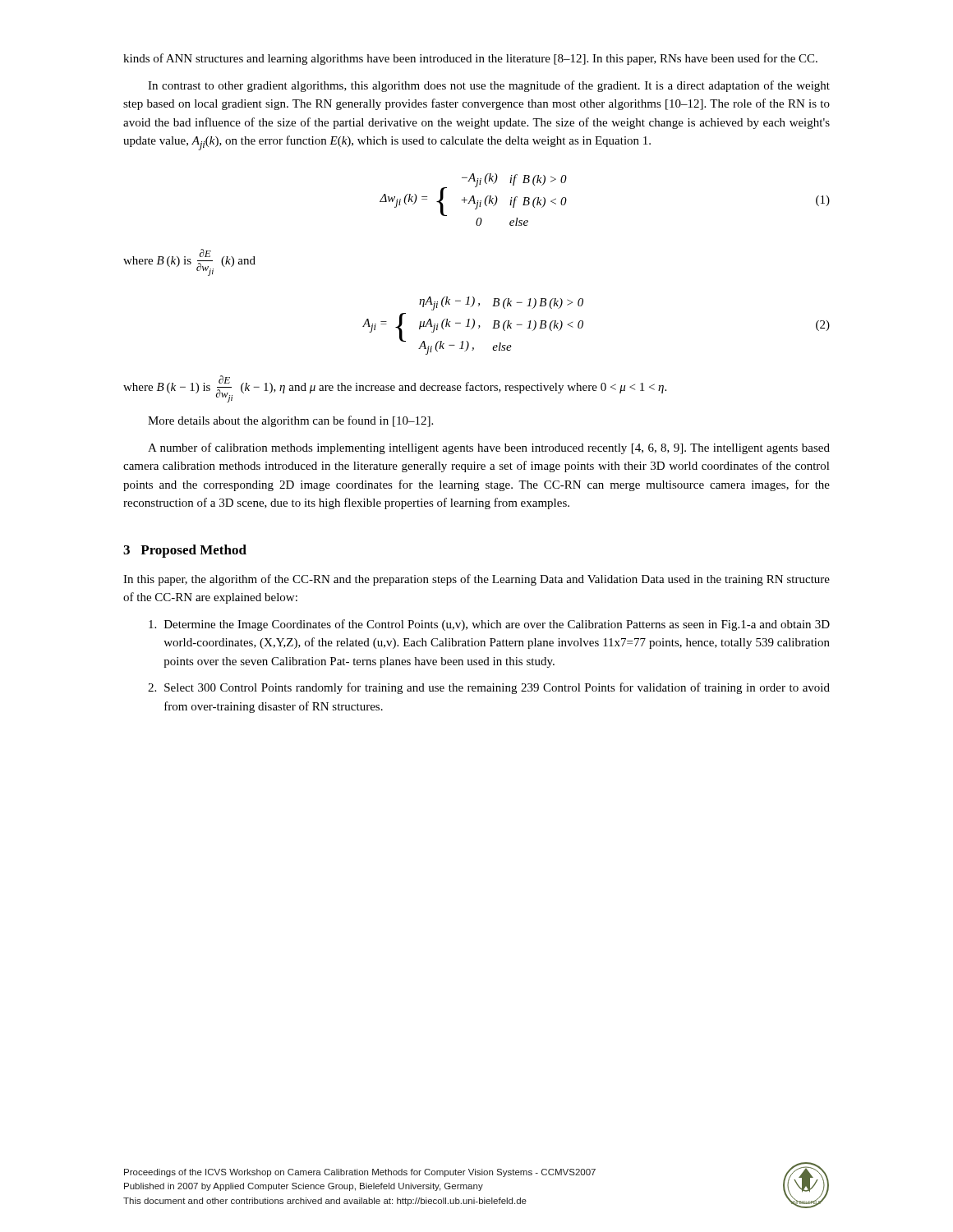Click on the text block containing "A number of calibration"
Viewport: 953px width, 1232px height.
476,475
